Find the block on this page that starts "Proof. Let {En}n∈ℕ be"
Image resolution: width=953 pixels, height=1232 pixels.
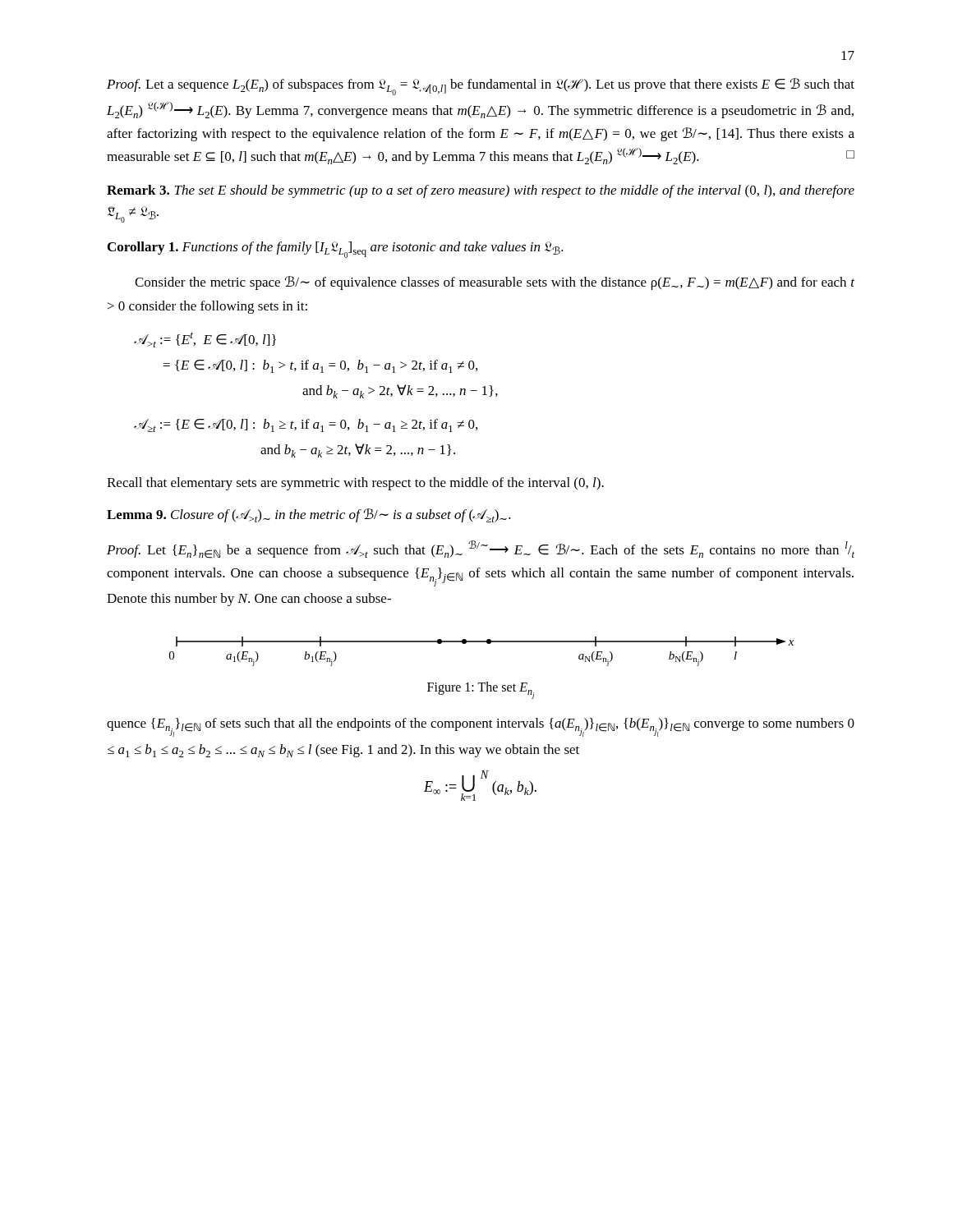click(x=481, y=573)
